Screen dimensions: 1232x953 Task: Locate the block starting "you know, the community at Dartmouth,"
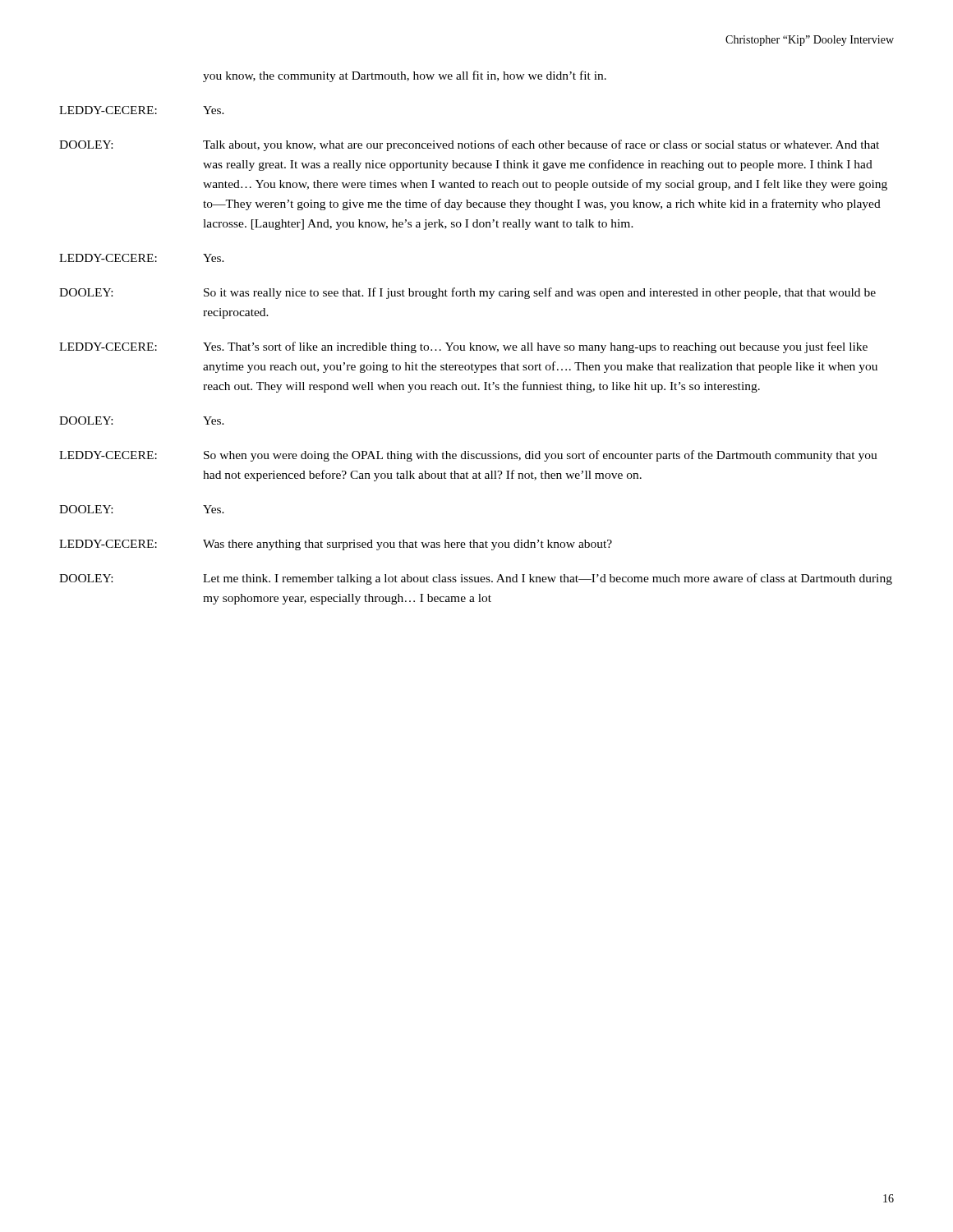pyautogui.click(x=476, y=76)
